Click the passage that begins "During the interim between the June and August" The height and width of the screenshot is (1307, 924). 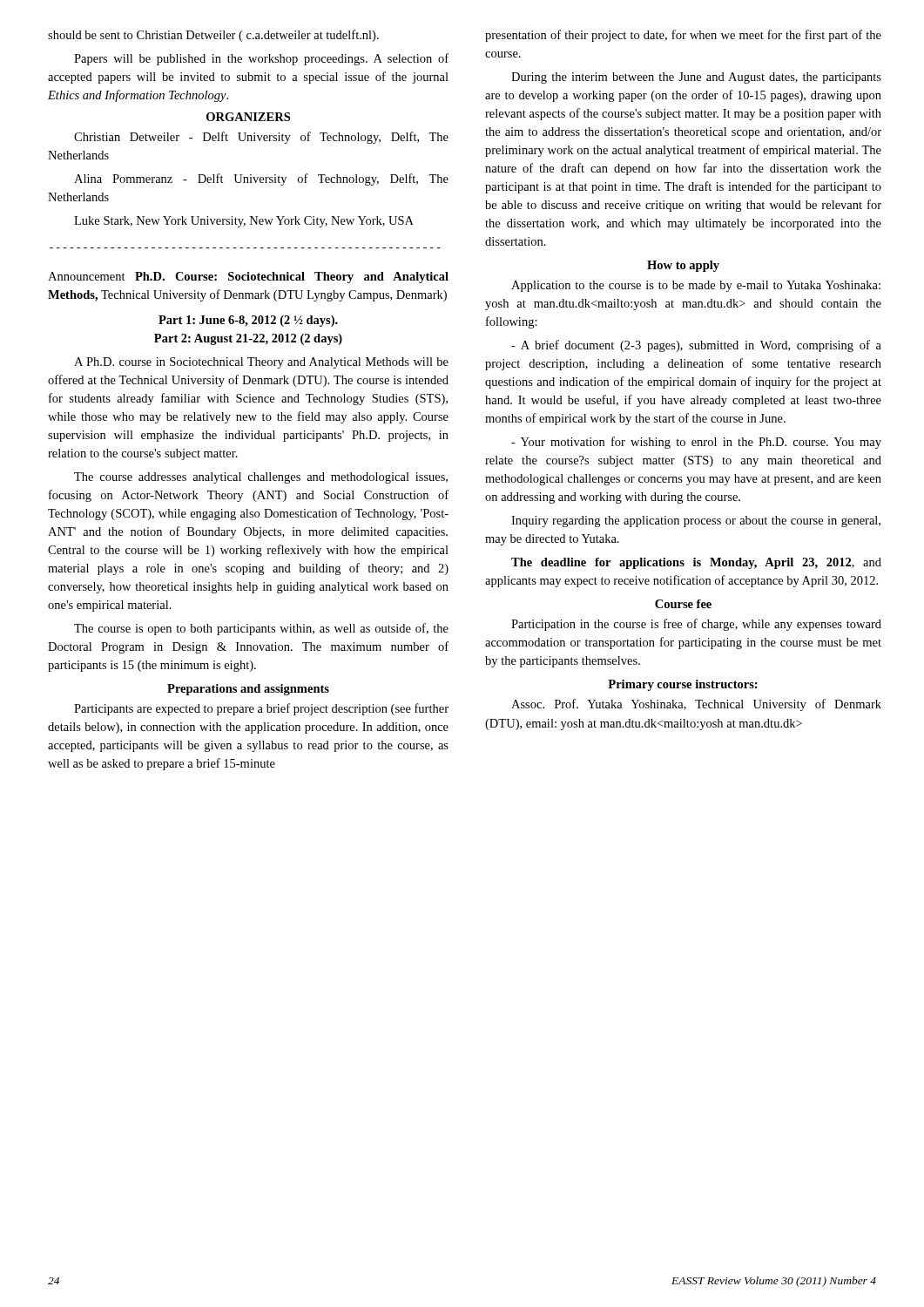coord(683,159)
